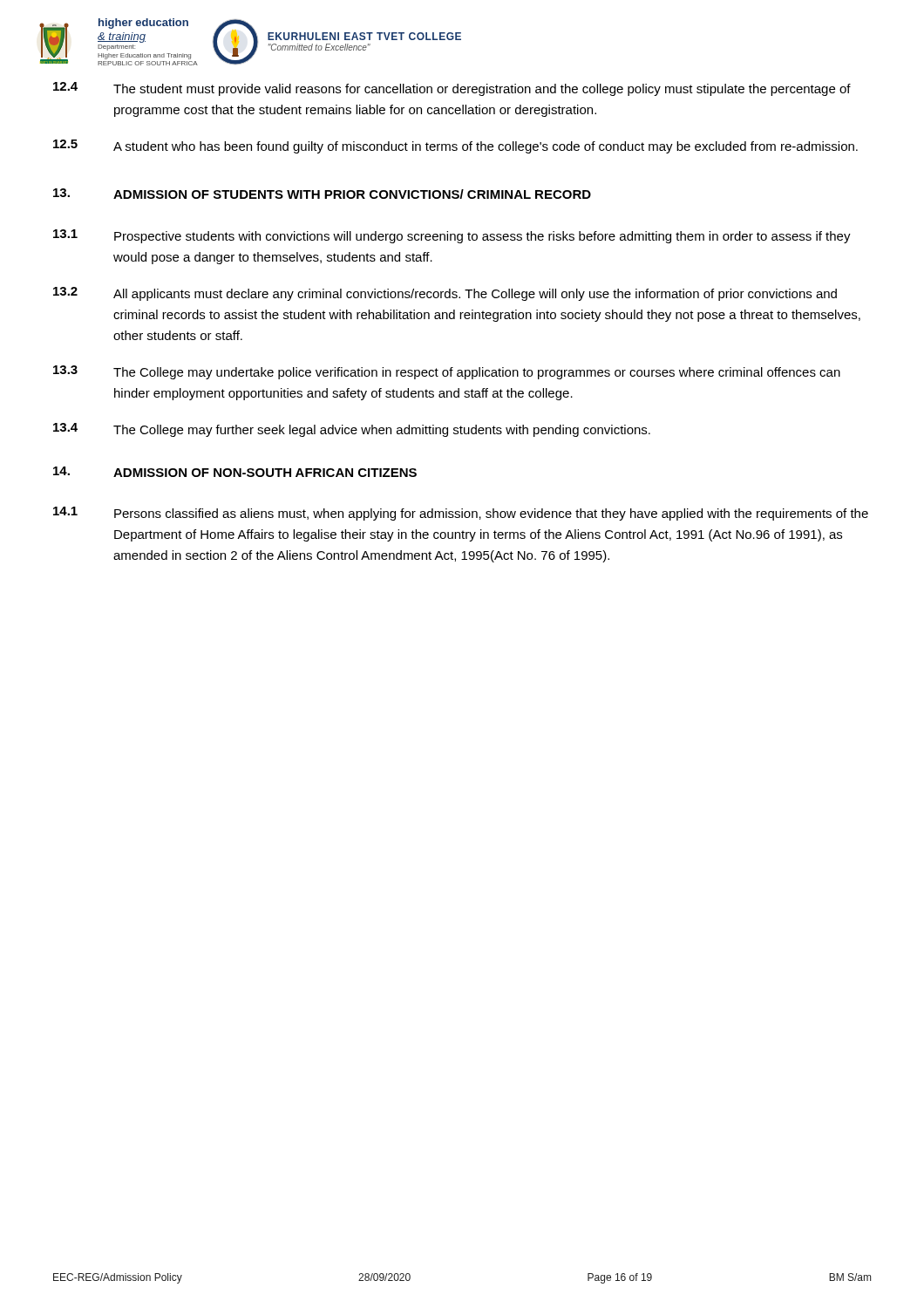Image resolution: width=924 pixels, height=1308 pixels.
Task: Point to the text block starting "14.1 Persons classified as"
Action: click(462, 535)
